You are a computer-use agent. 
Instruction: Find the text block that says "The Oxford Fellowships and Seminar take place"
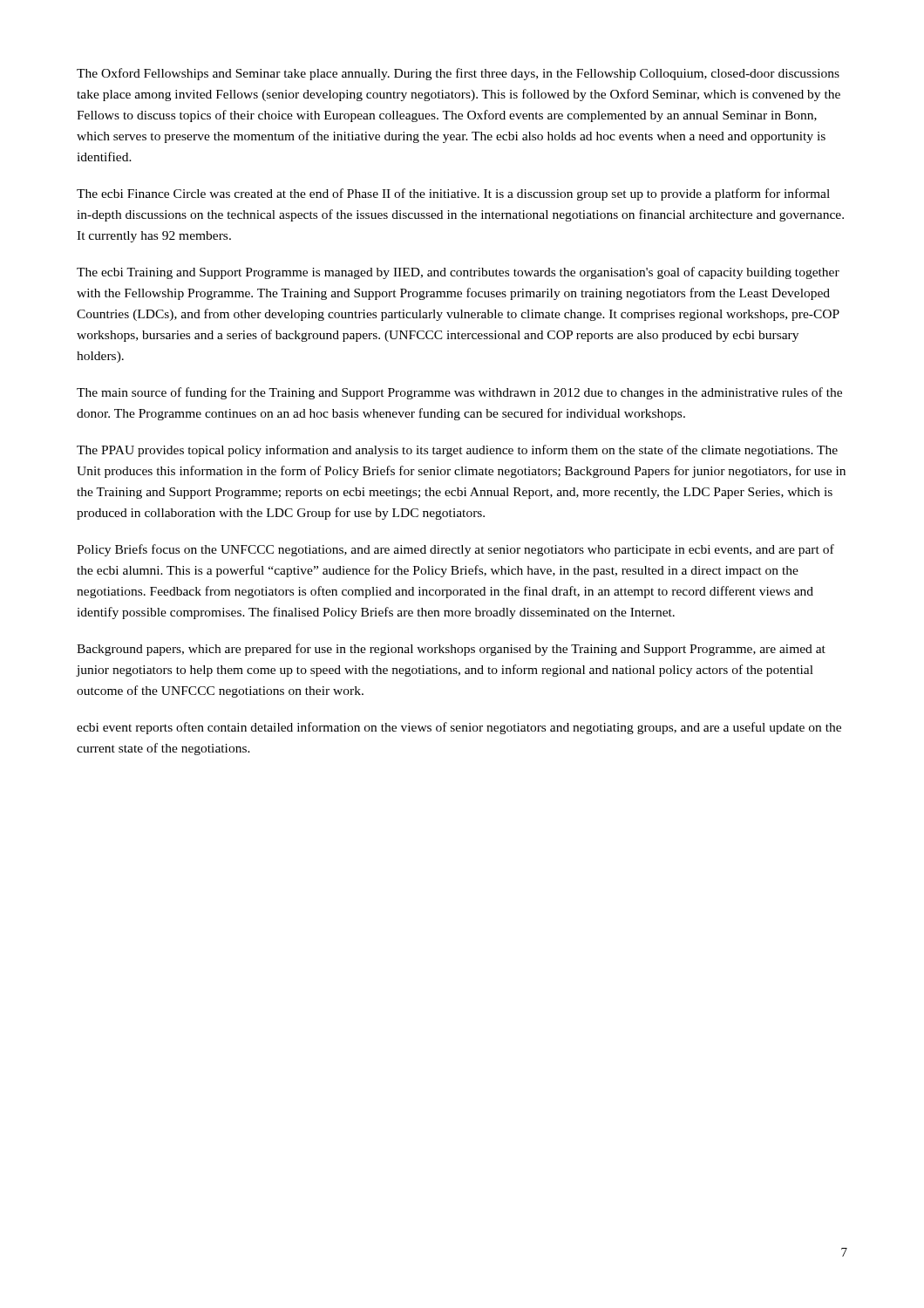pyautogui.click(x=459, y=115)
